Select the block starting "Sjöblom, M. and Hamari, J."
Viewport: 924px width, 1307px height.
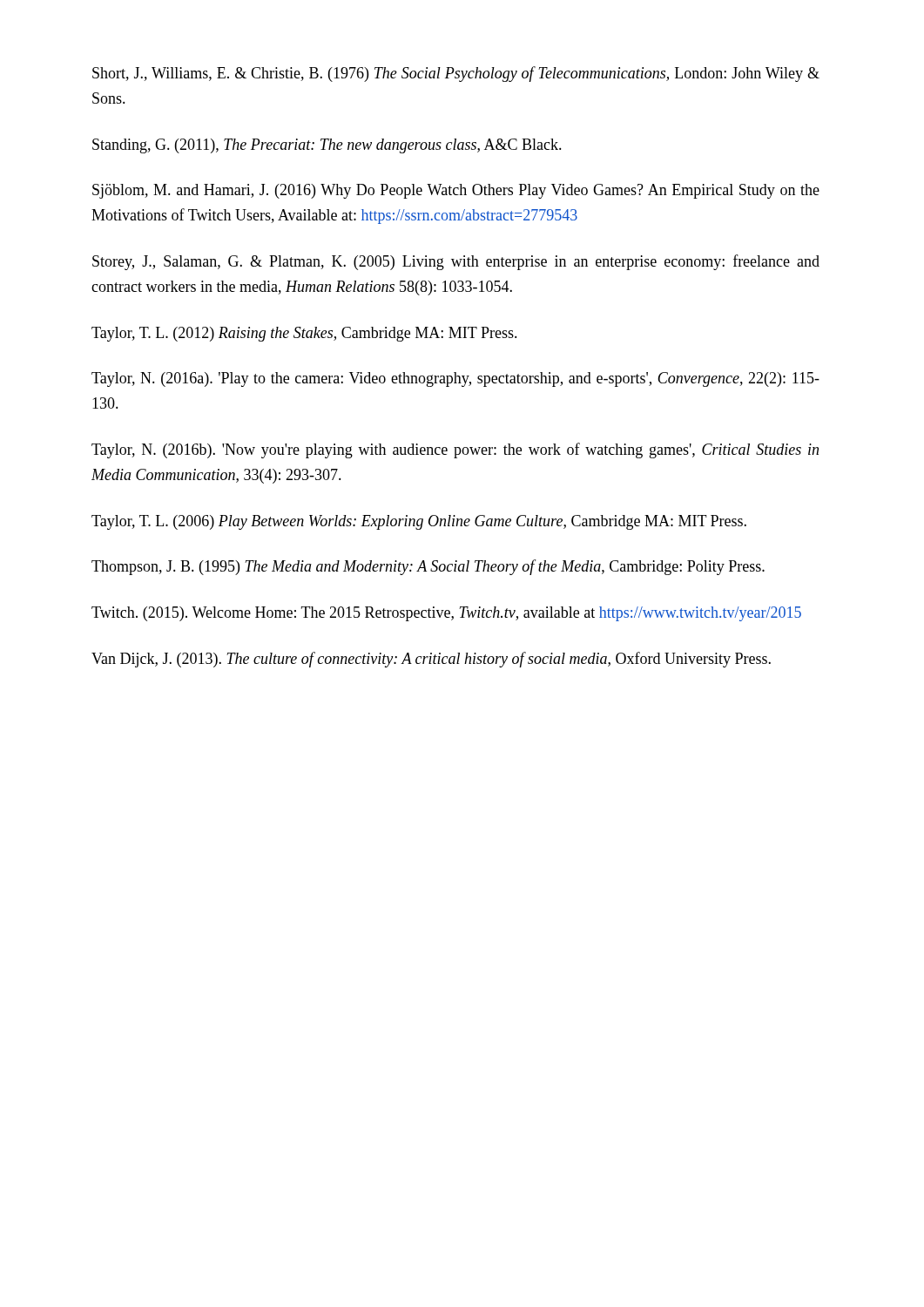(455, 203)
